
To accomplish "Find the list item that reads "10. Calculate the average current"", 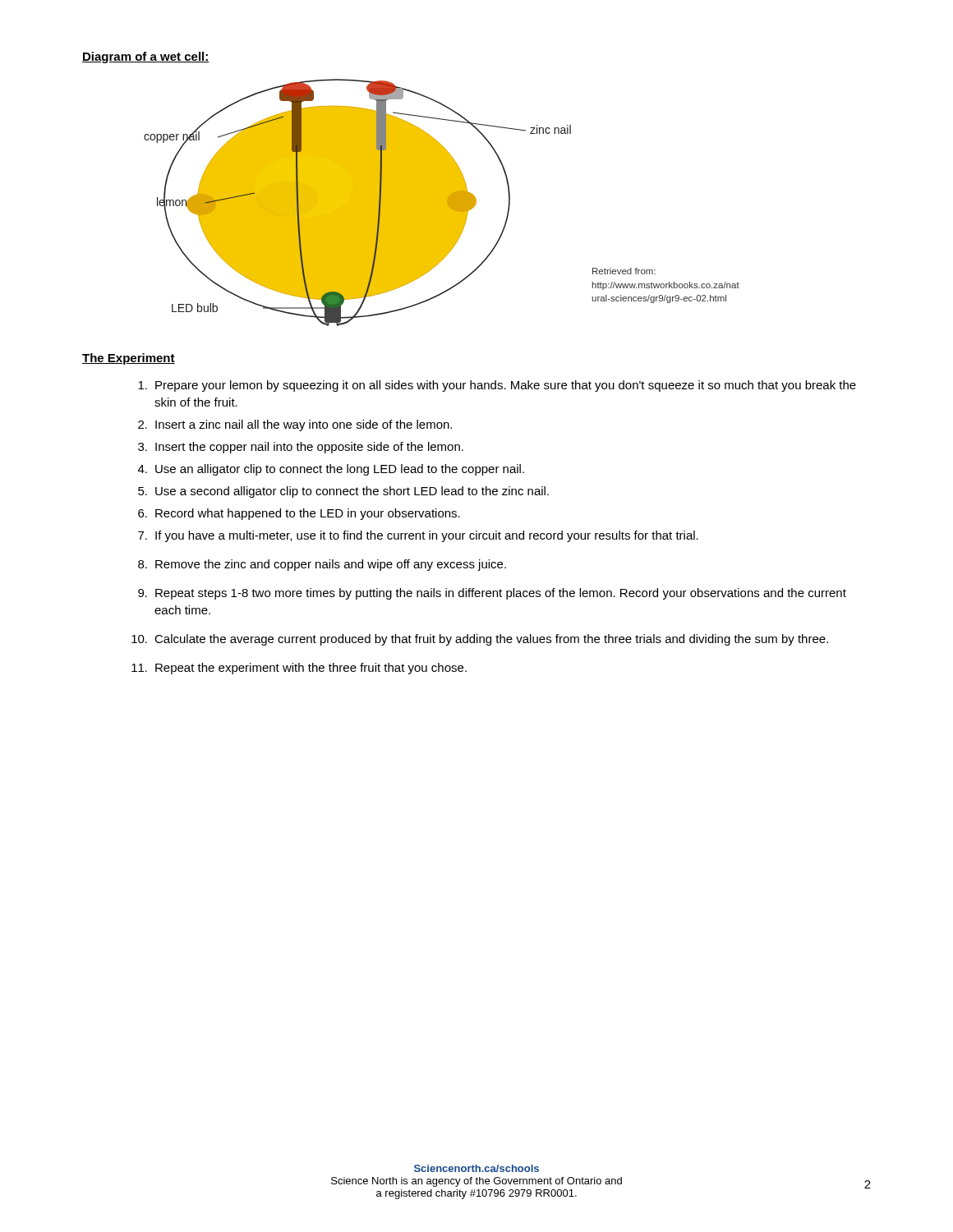I will coord(496,639).
